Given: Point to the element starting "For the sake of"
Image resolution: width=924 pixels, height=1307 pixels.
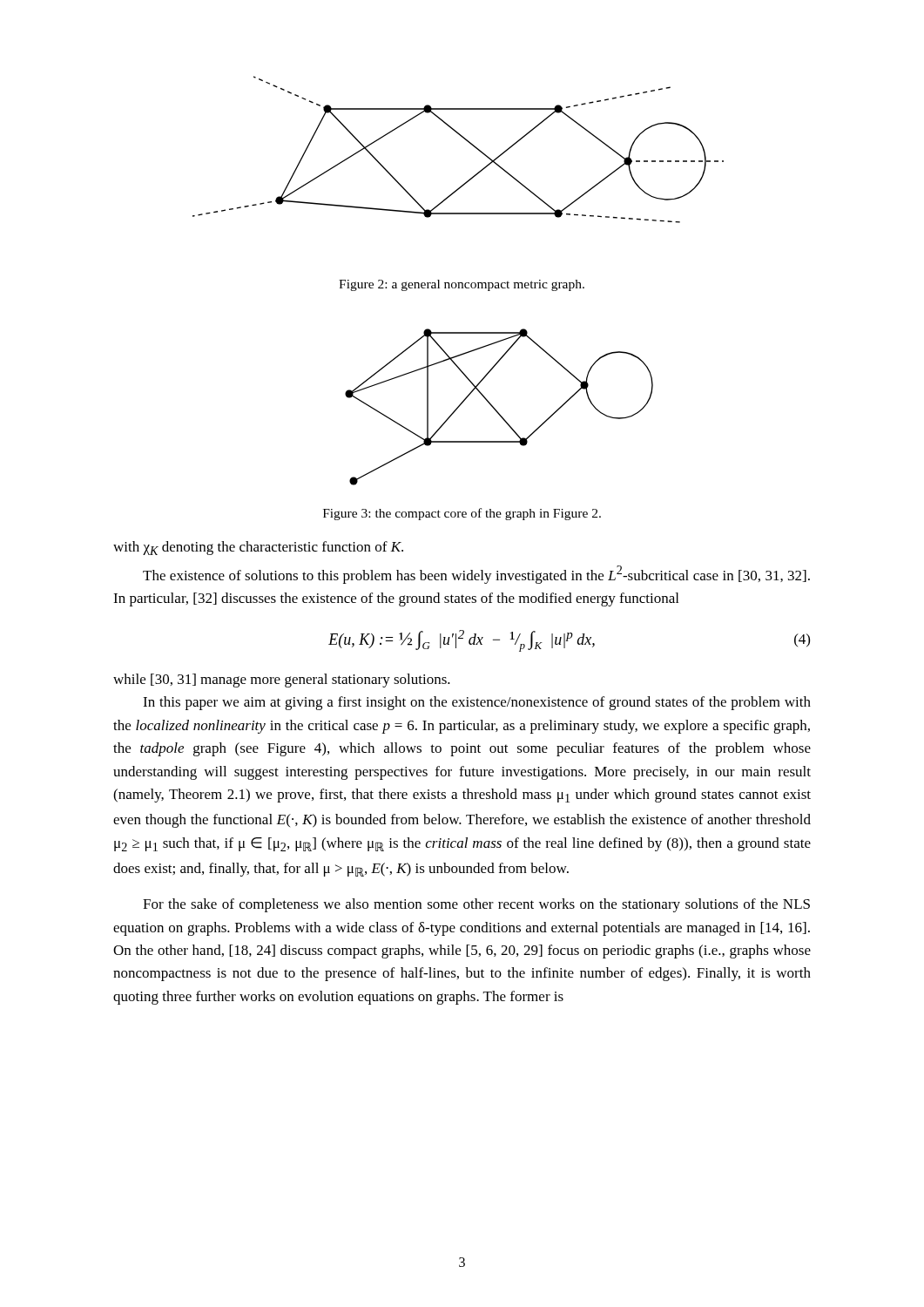Looking at the screenshot, I should (462, 950).
